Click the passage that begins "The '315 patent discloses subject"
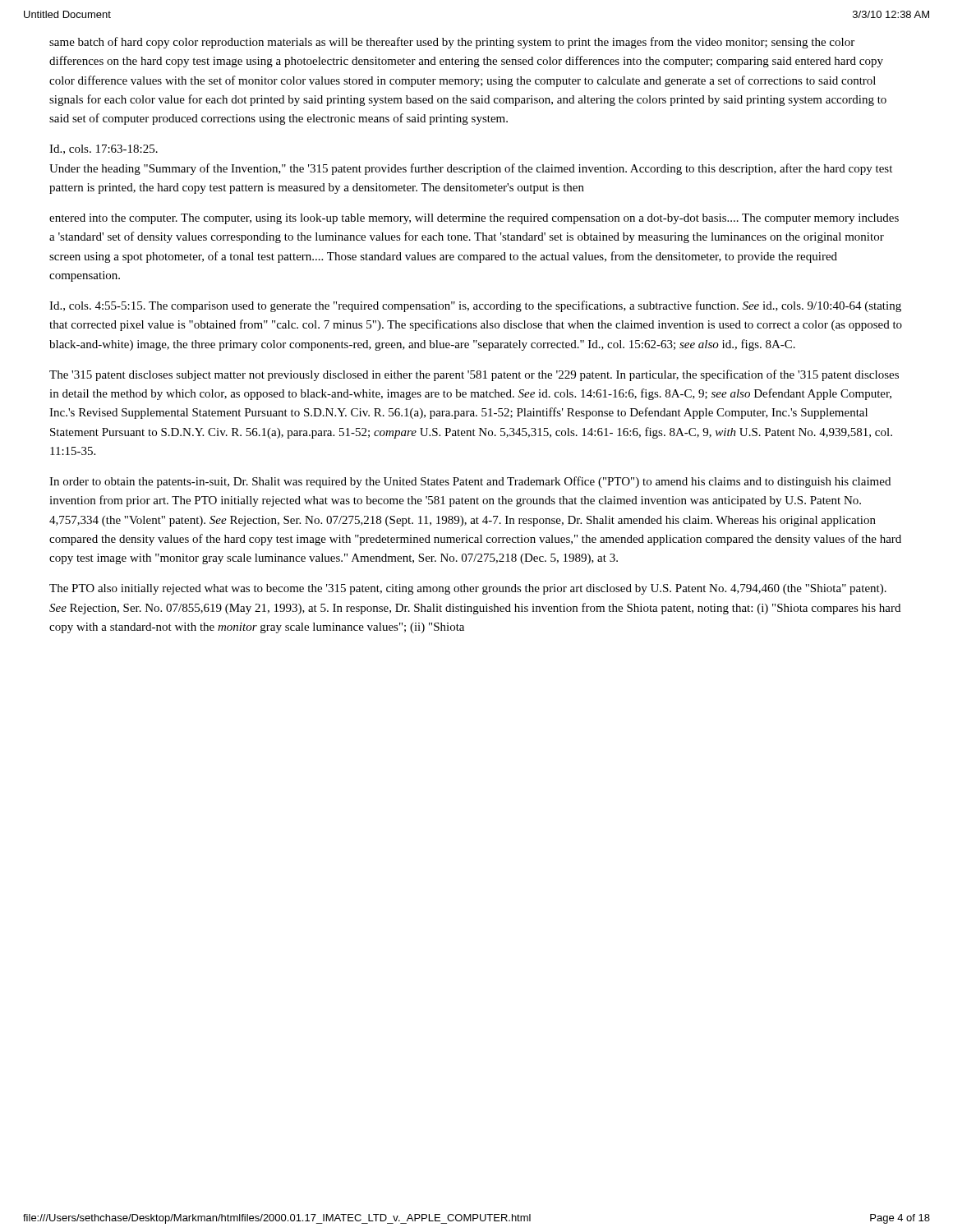This screenshot has height=1232, width=953. click(x=474, y=413)
